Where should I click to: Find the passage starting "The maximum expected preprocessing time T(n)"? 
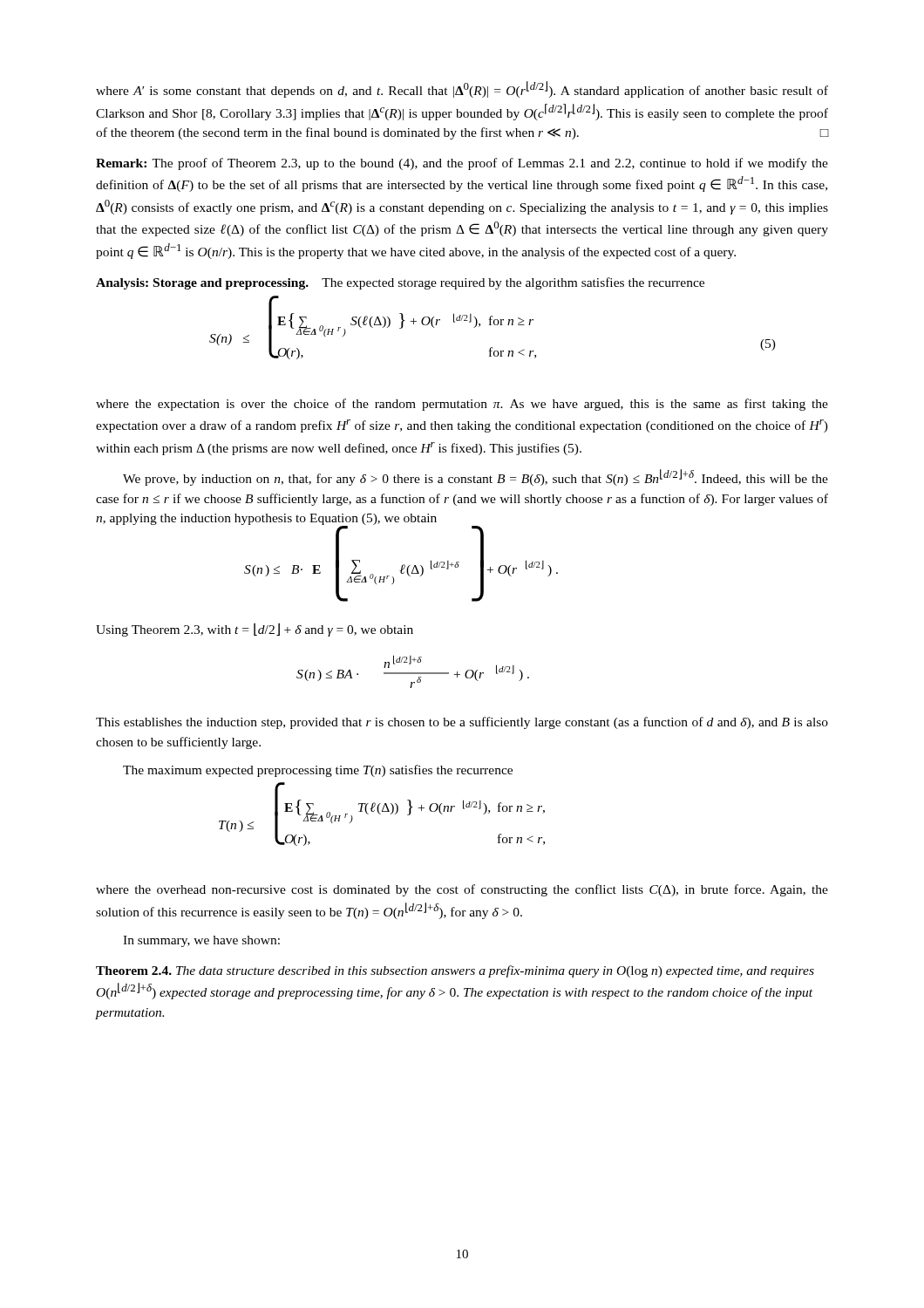(318, 770)
